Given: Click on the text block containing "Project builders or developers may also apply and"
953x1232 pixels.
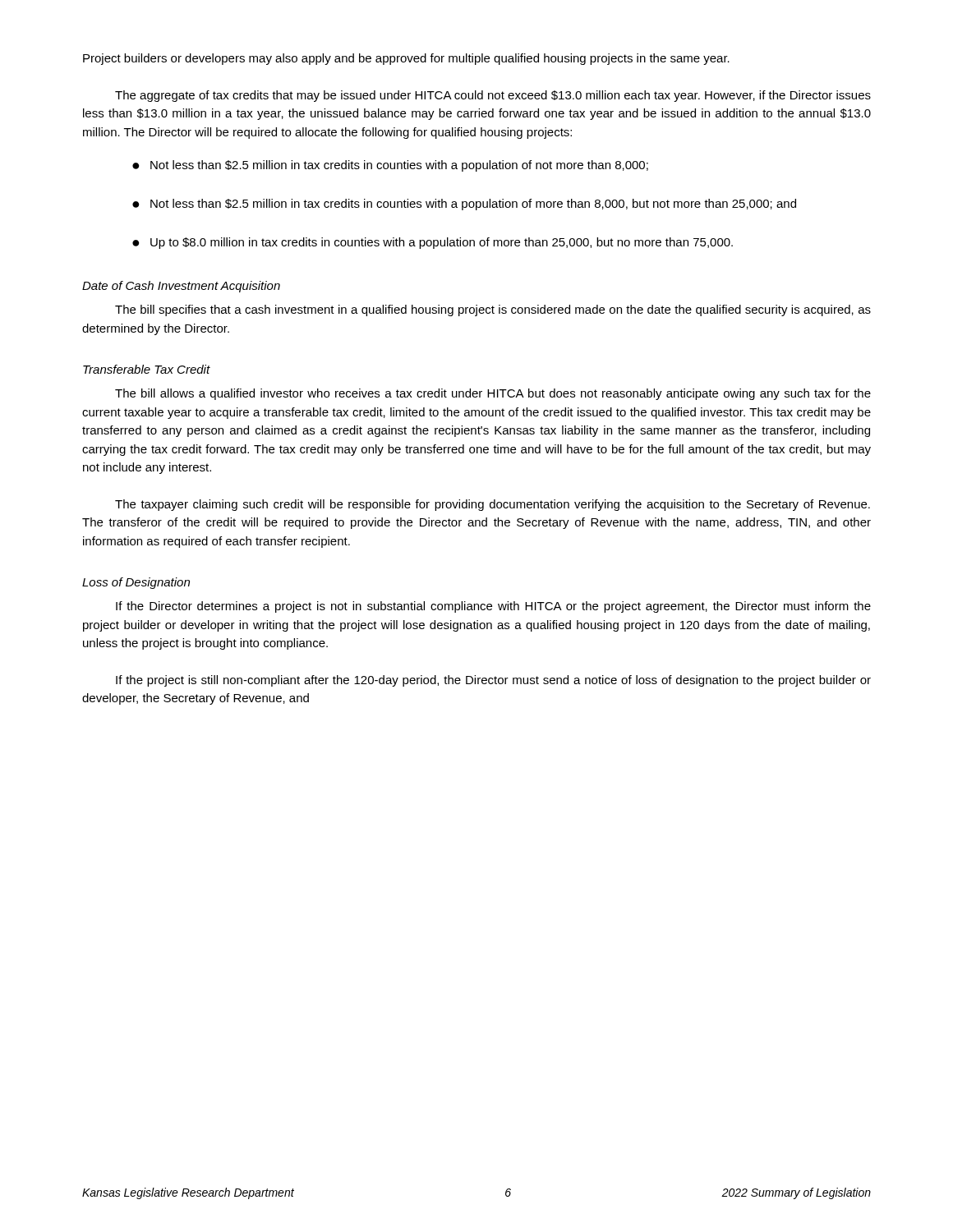Looking at the screenshot, I should (406, 58).
